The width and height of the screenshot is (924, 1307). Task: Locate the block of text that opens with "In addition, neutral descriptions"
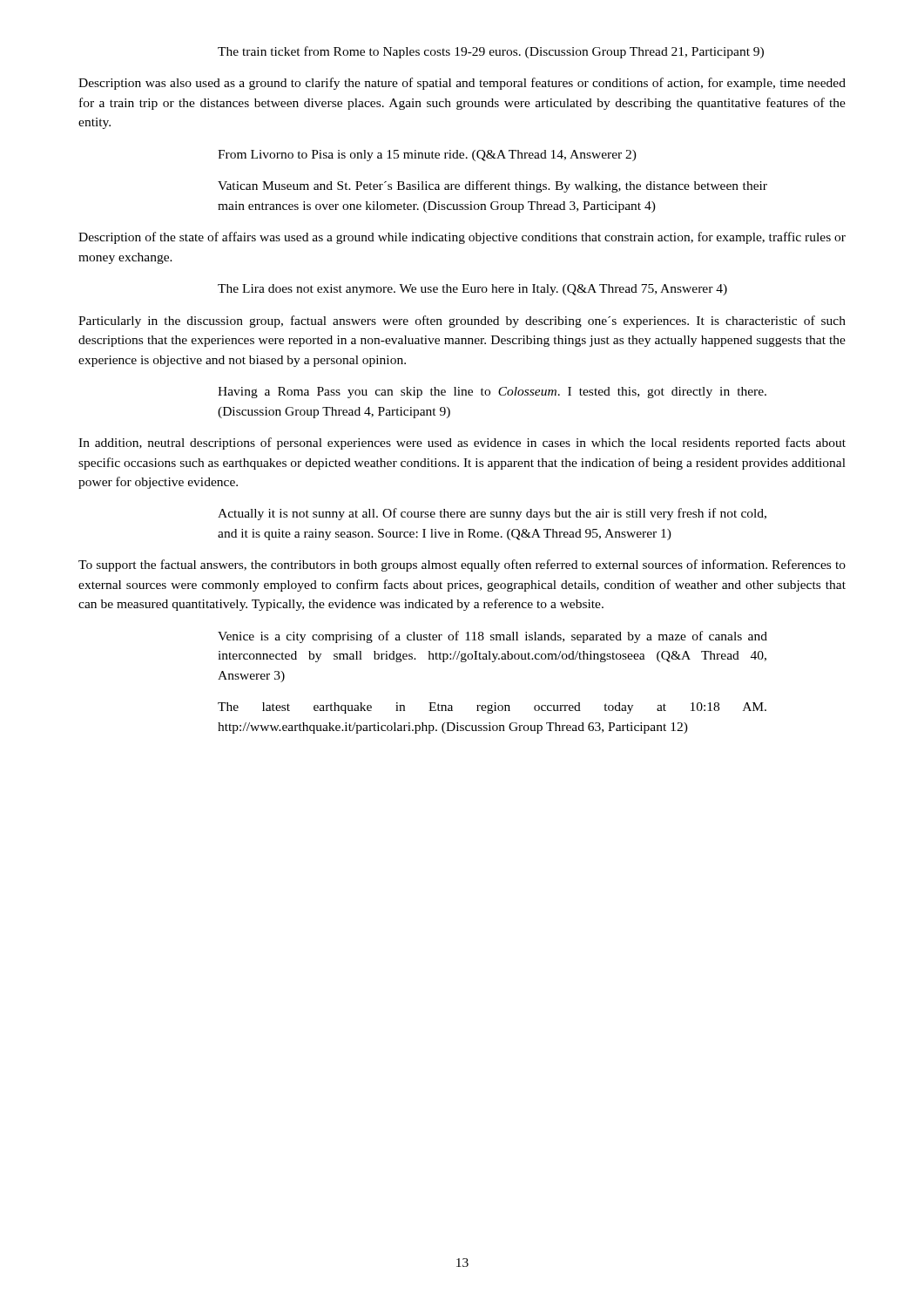(462, 462)
